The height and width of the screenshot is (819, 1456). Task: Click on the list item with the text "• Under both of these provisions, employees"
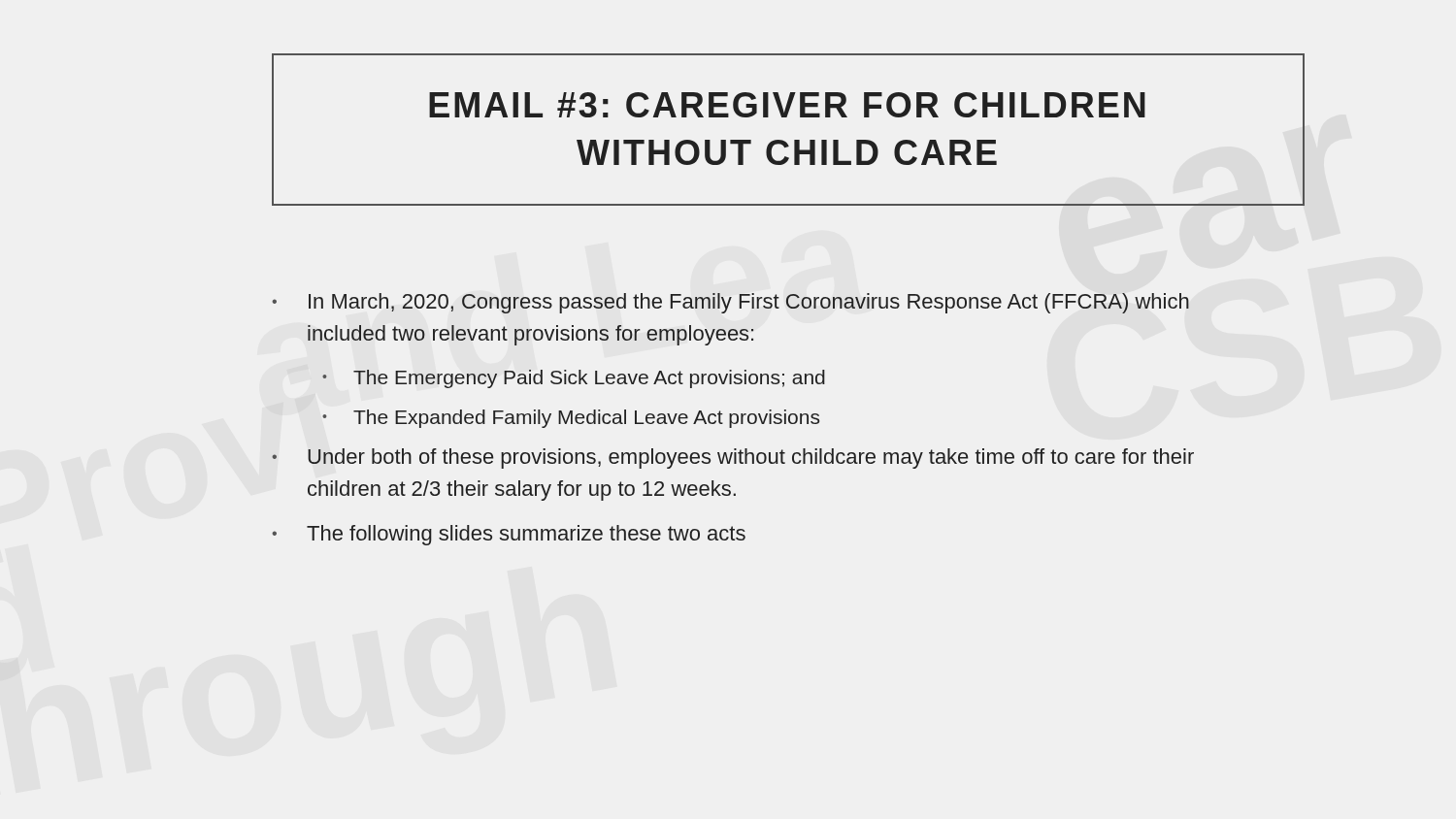(738, 473)
